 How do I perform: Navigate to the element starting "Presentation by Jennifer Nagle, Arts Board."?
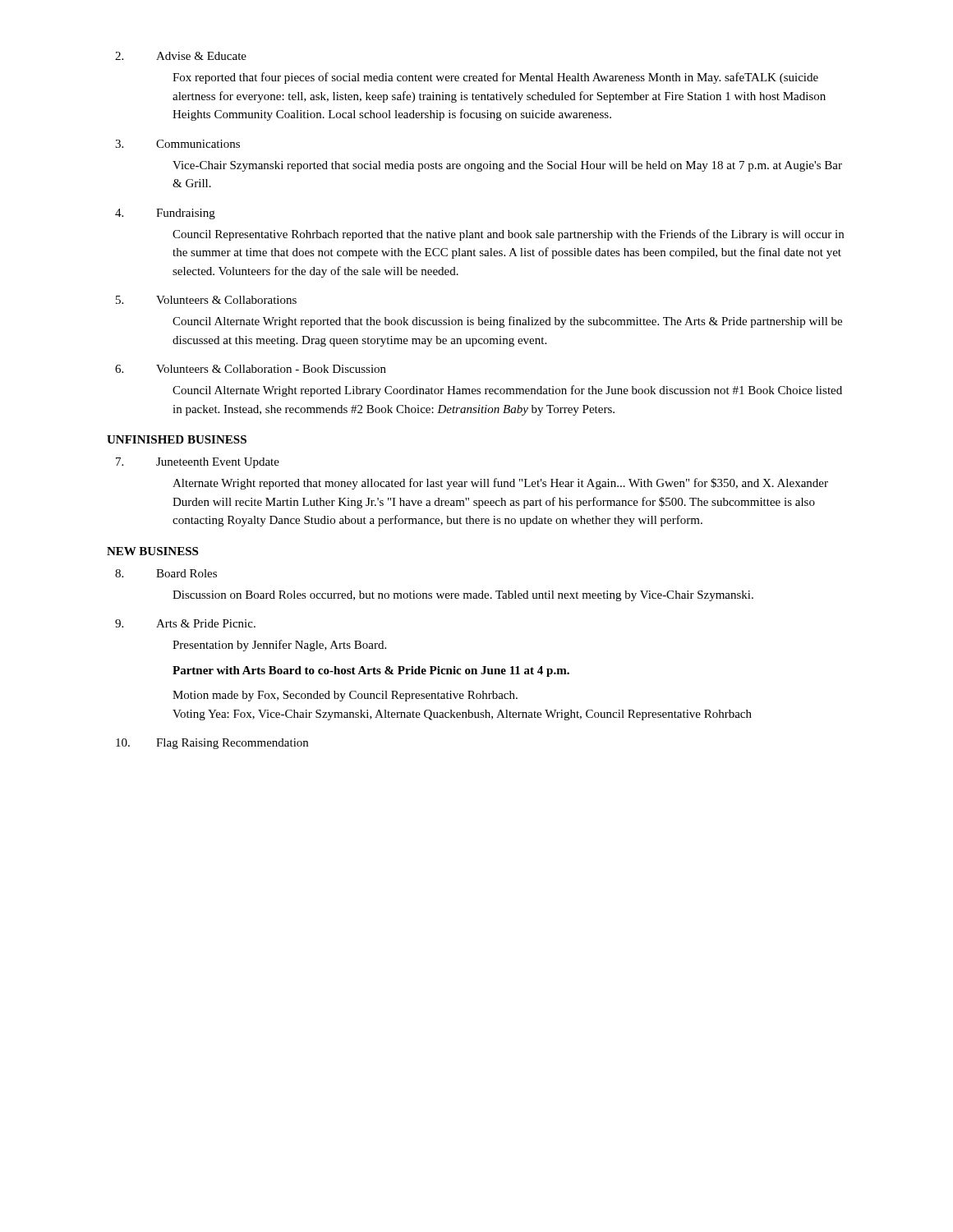pyautogui.click(x=280, y=645)
